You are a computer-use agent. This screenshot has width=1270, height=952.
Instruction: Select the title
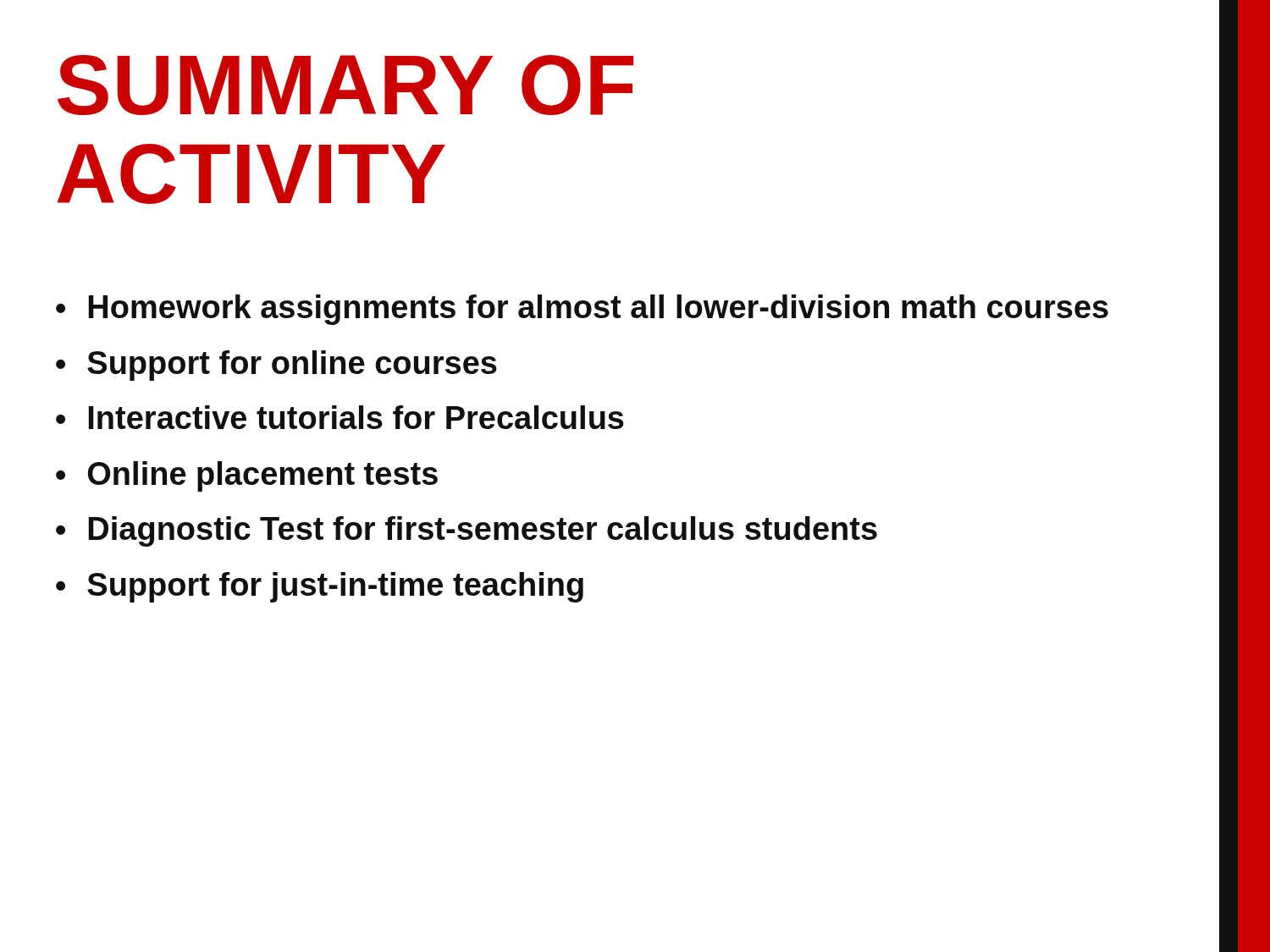pyautogui.click(x=351, y=129)
